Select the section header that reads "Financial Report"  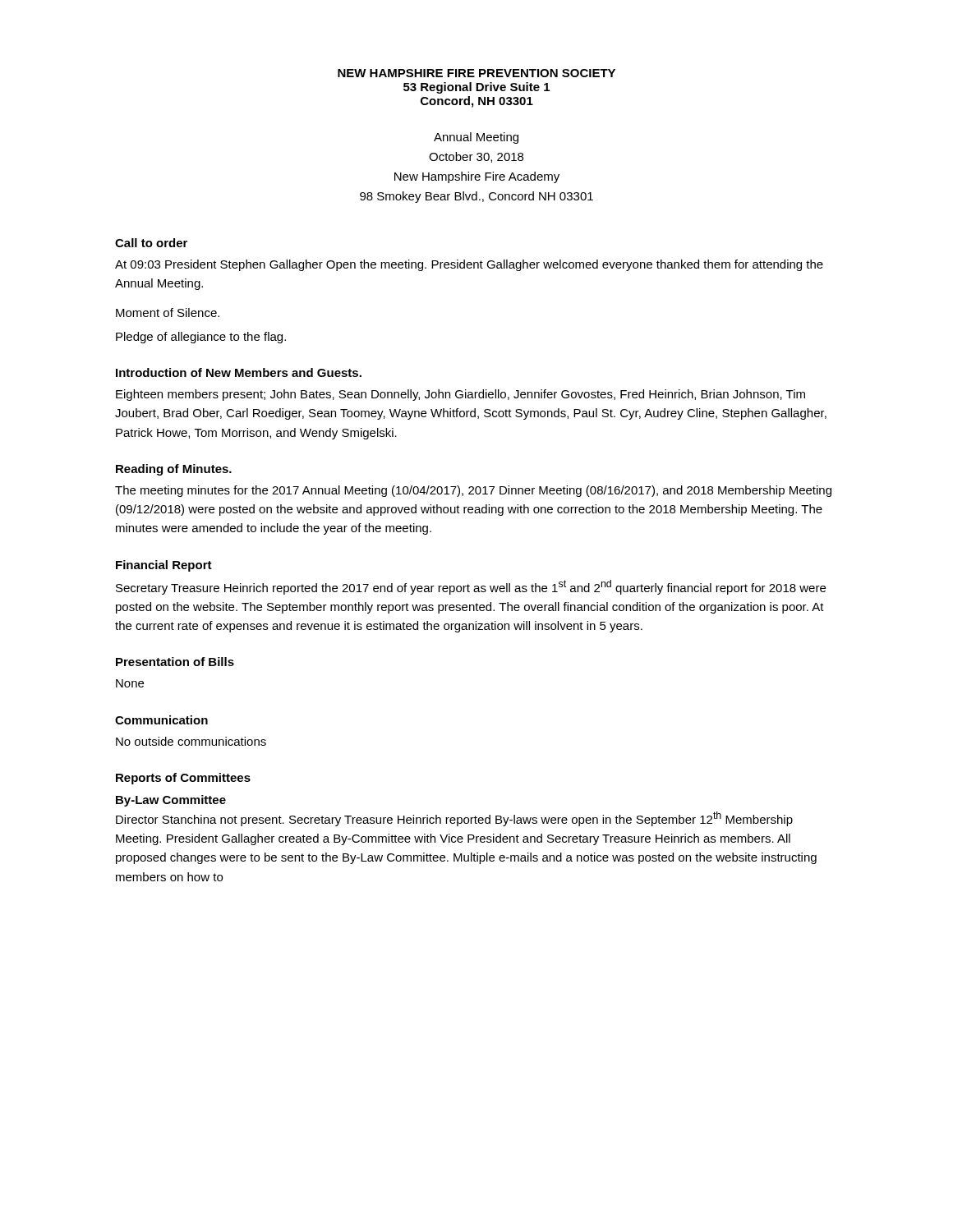(163, 564)
